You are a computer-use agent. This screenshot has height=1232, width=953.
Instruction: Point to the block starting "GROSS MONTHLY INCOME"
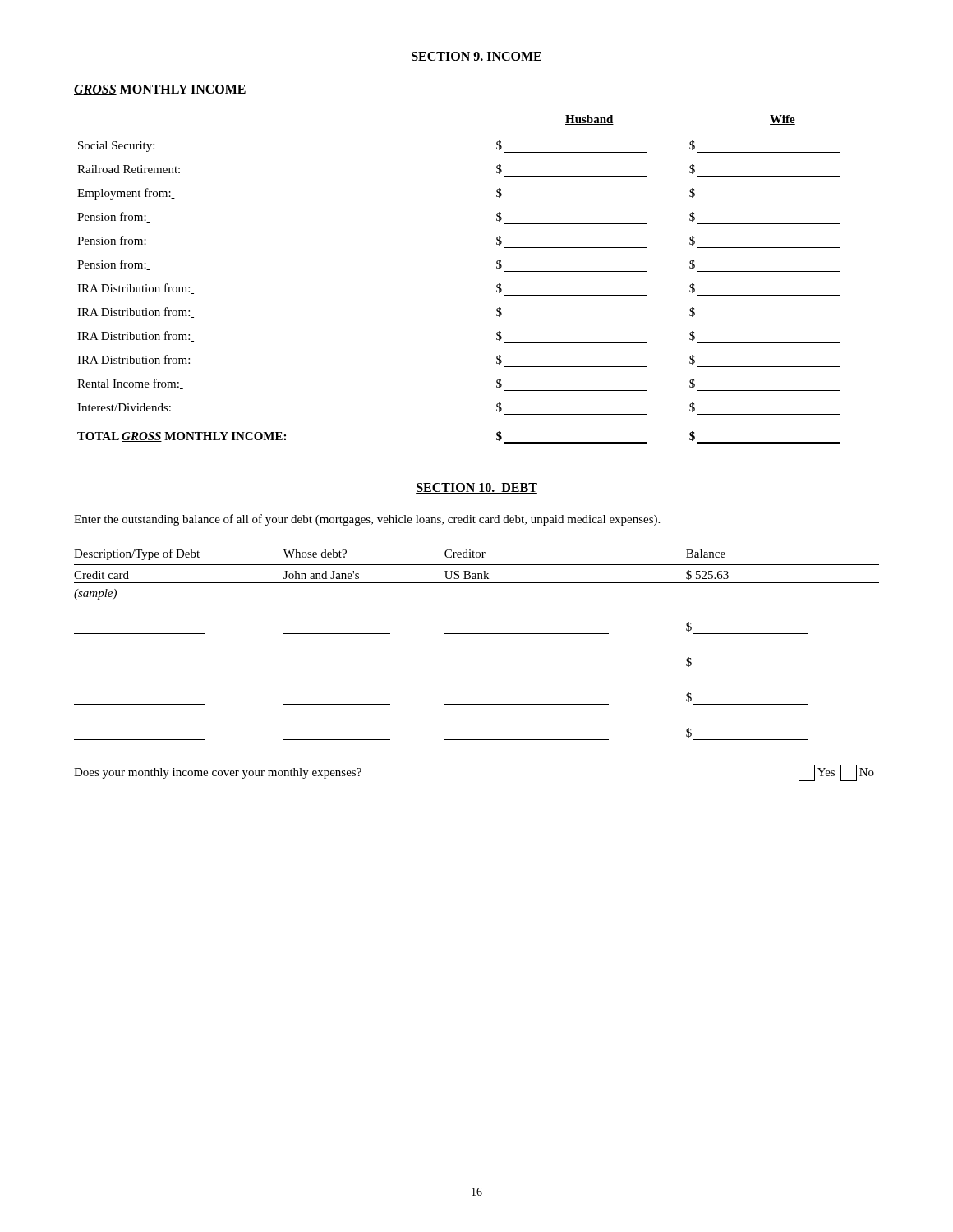160,89
